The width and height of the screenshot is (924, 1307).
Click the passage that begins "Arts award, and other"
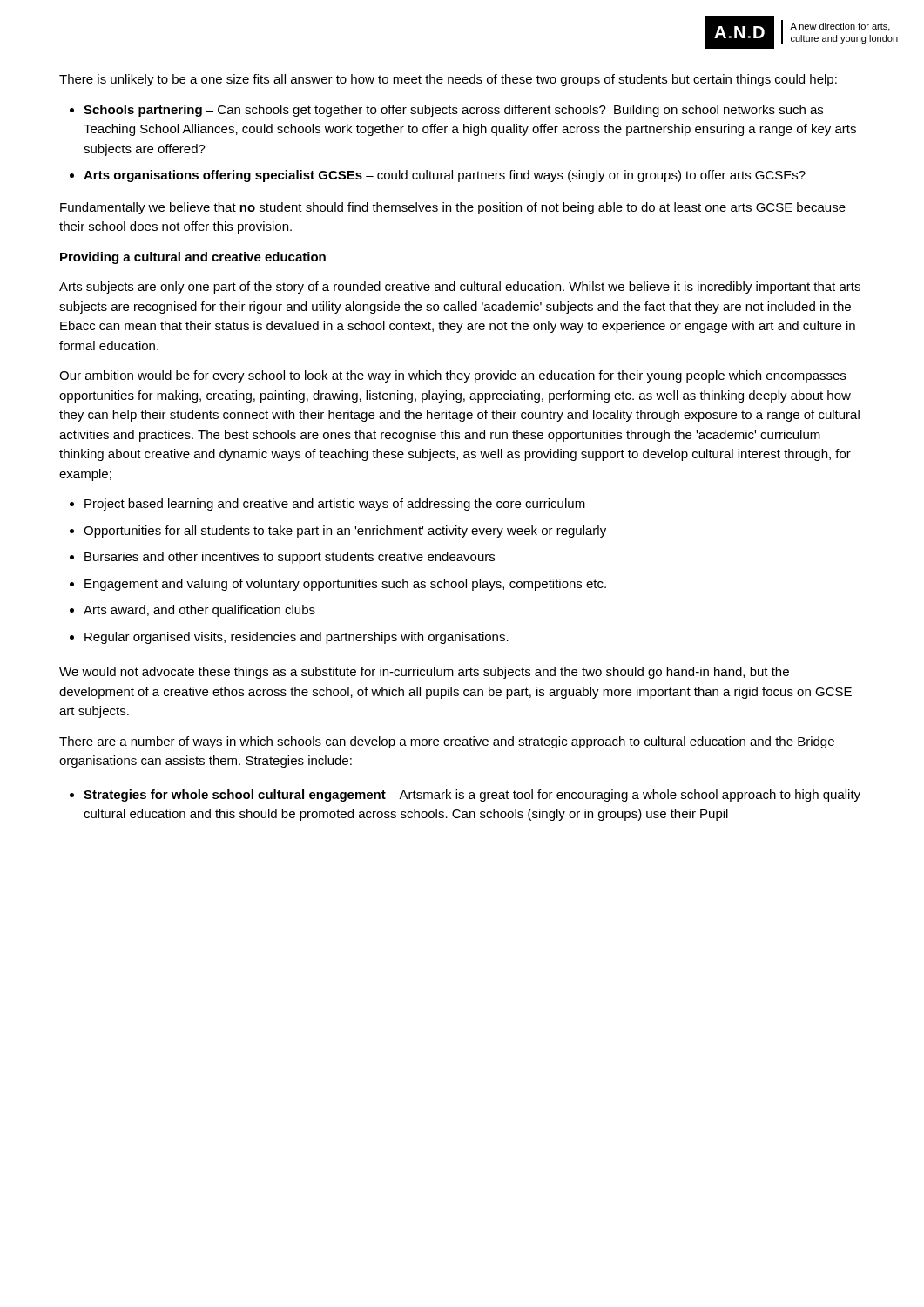(199, 610)
